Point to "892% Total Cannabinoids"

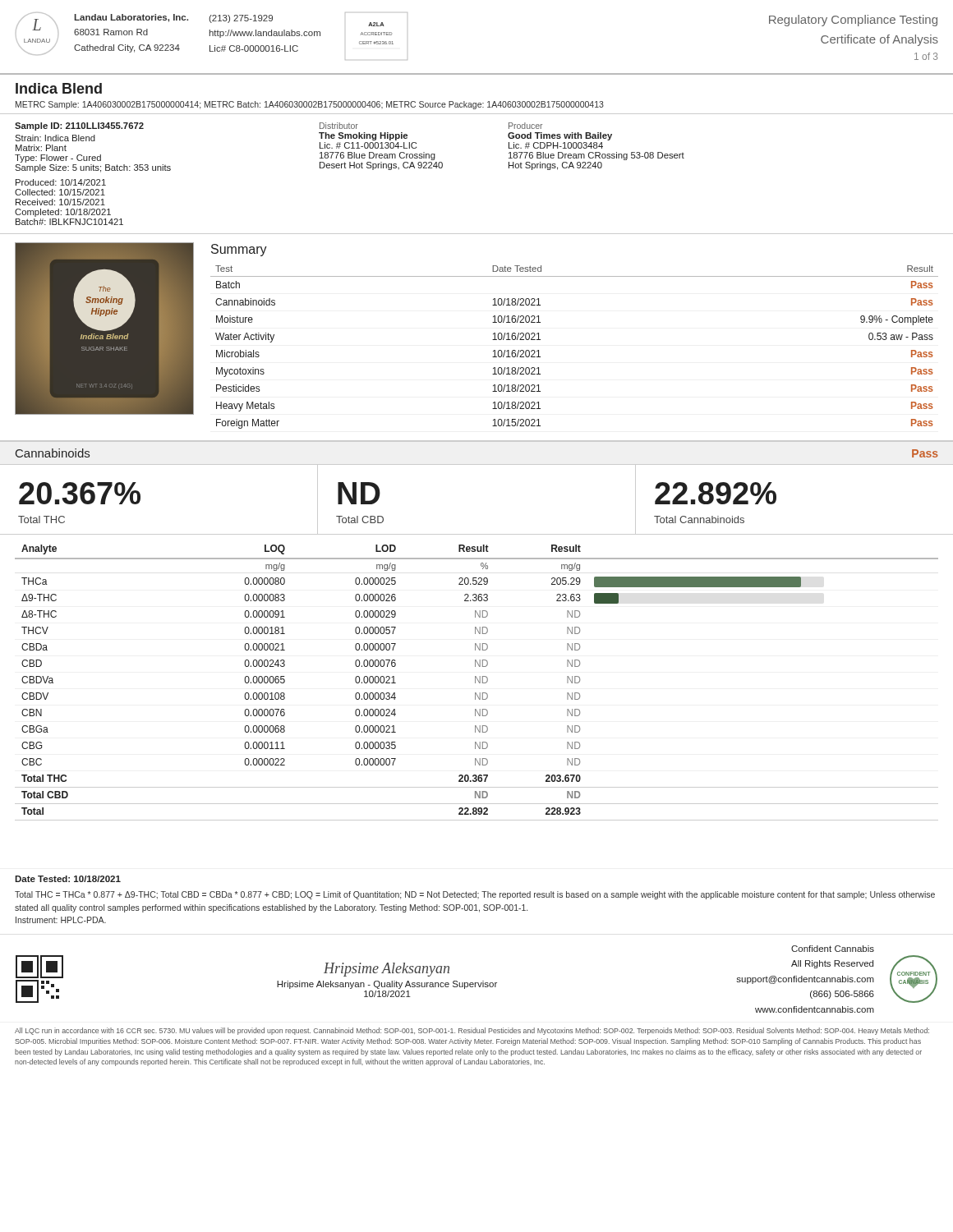click(x=716, y=493)
